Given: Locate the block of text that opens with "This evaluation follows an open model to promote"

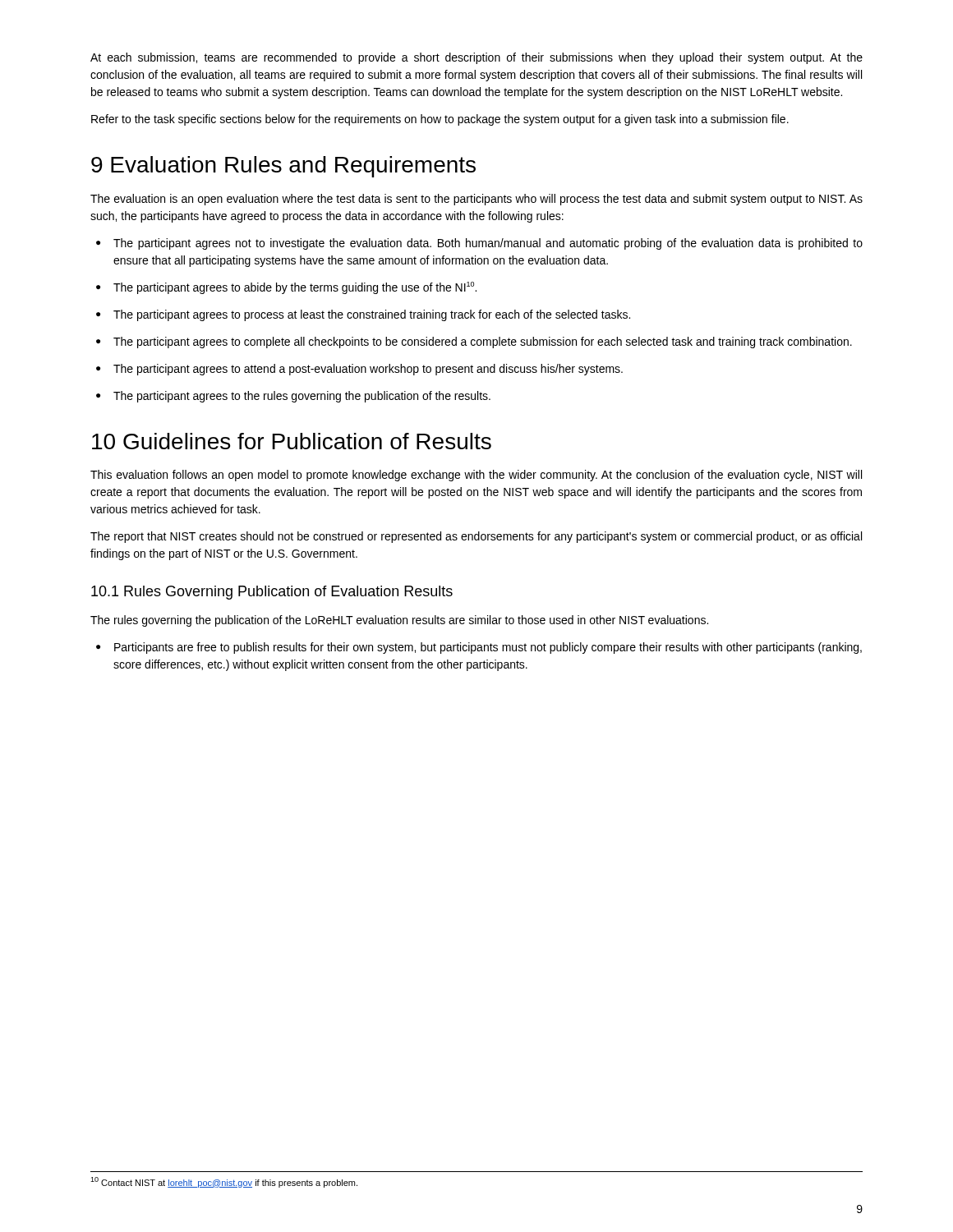Looking at the screenshot, I should coord(476,493).
